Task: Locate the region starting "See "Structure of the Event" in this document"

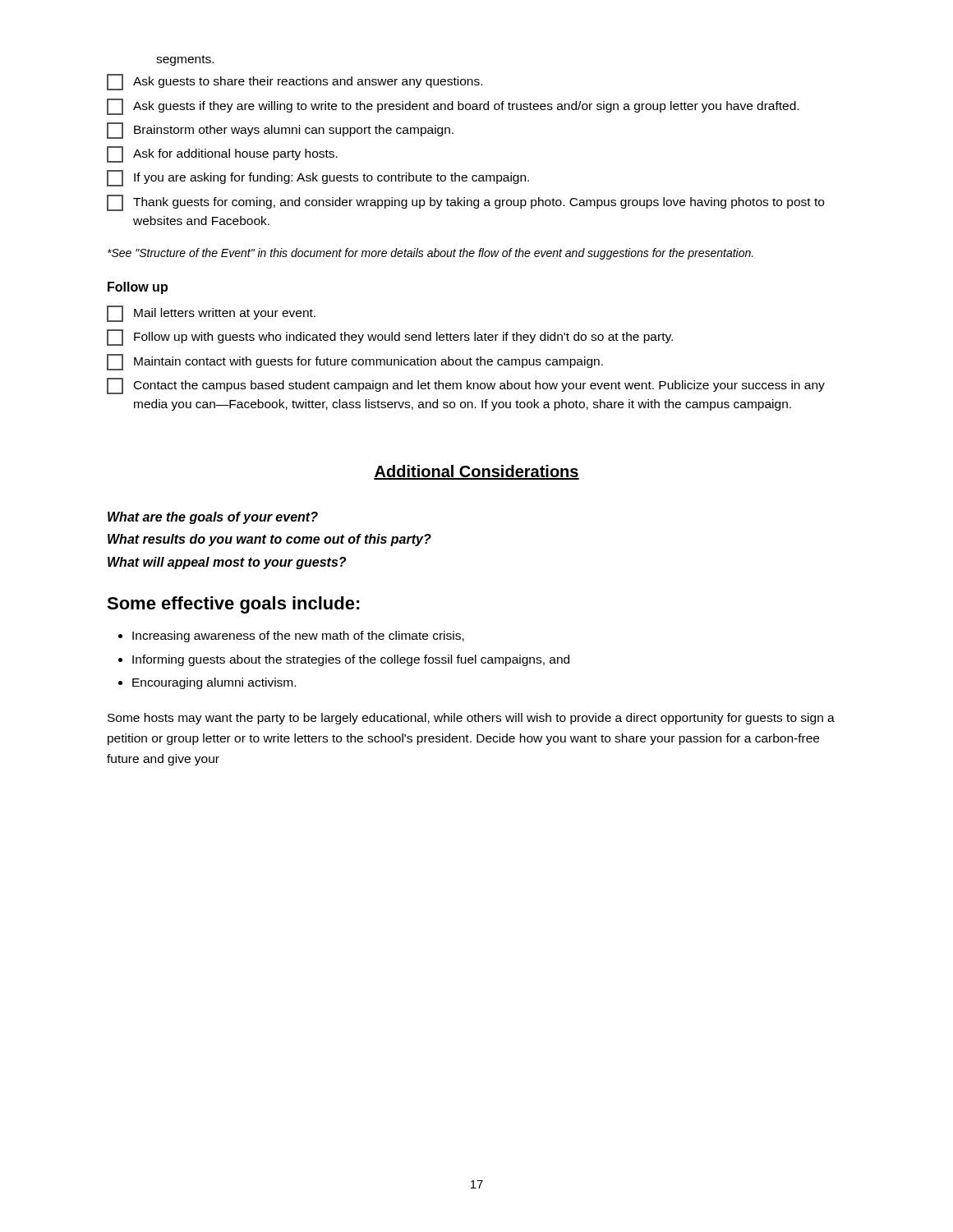Action: tap(431, 253)
